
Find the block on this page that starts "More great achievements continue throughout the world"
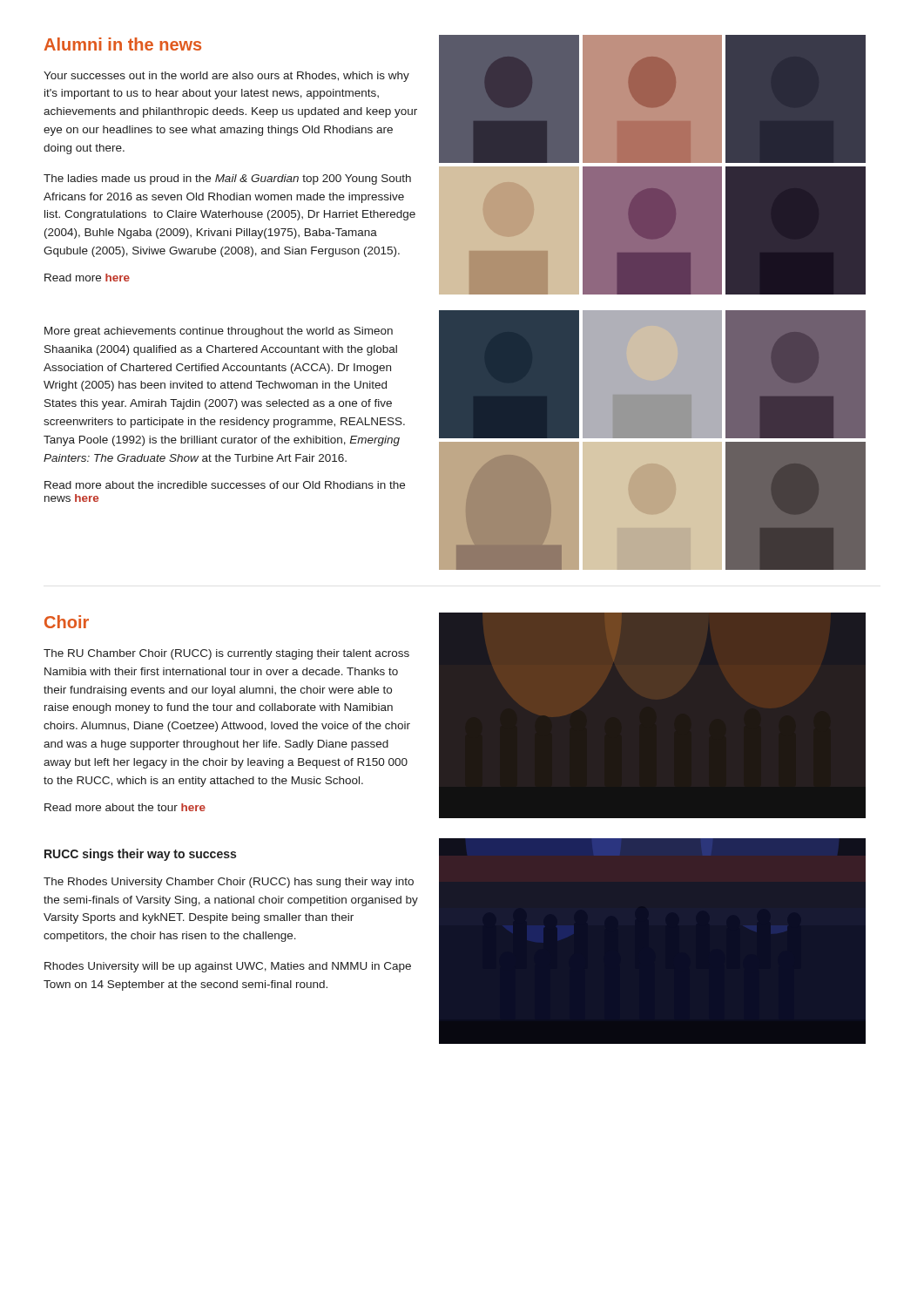tap(231, 395)
